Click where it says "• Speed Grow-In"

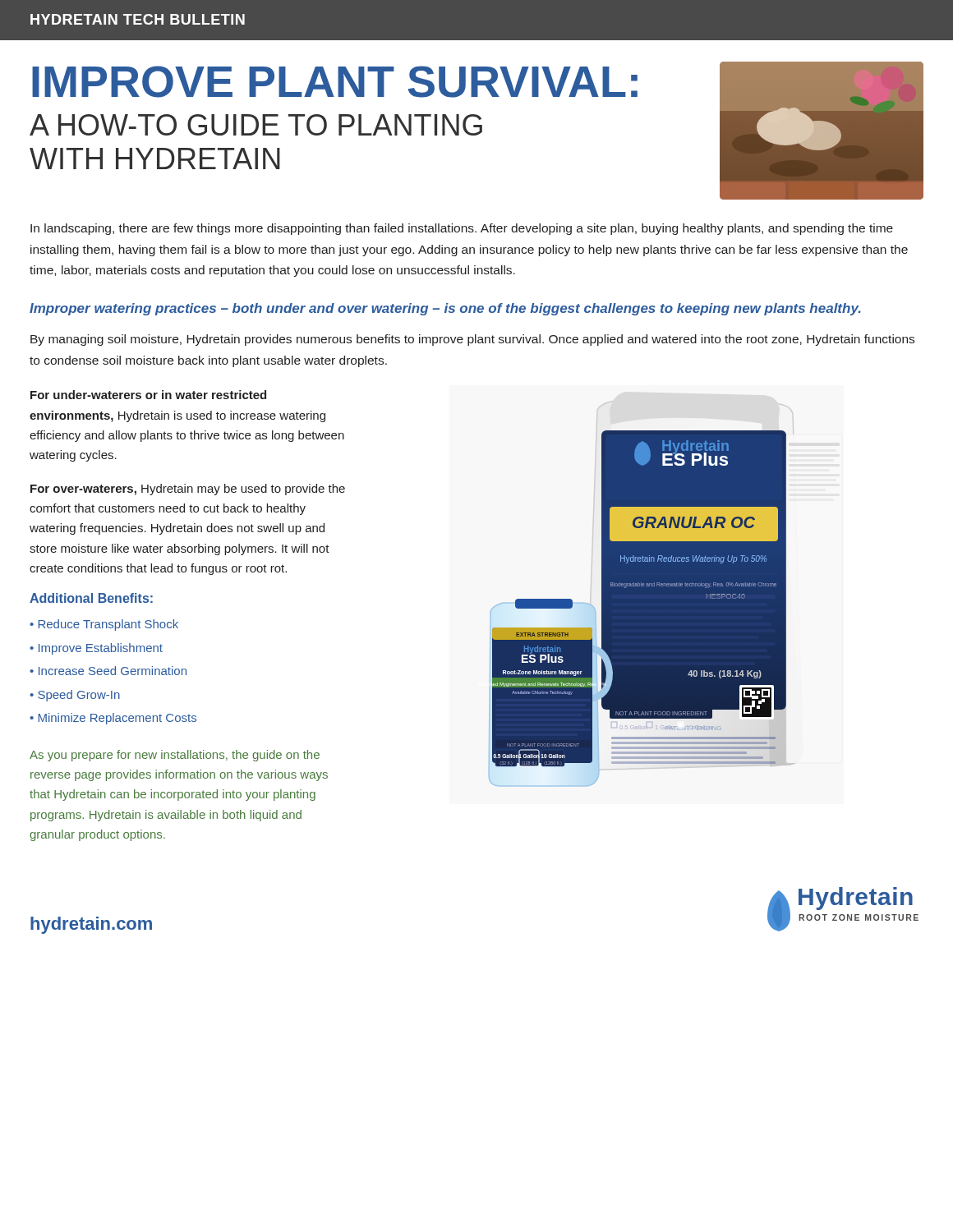75,694
